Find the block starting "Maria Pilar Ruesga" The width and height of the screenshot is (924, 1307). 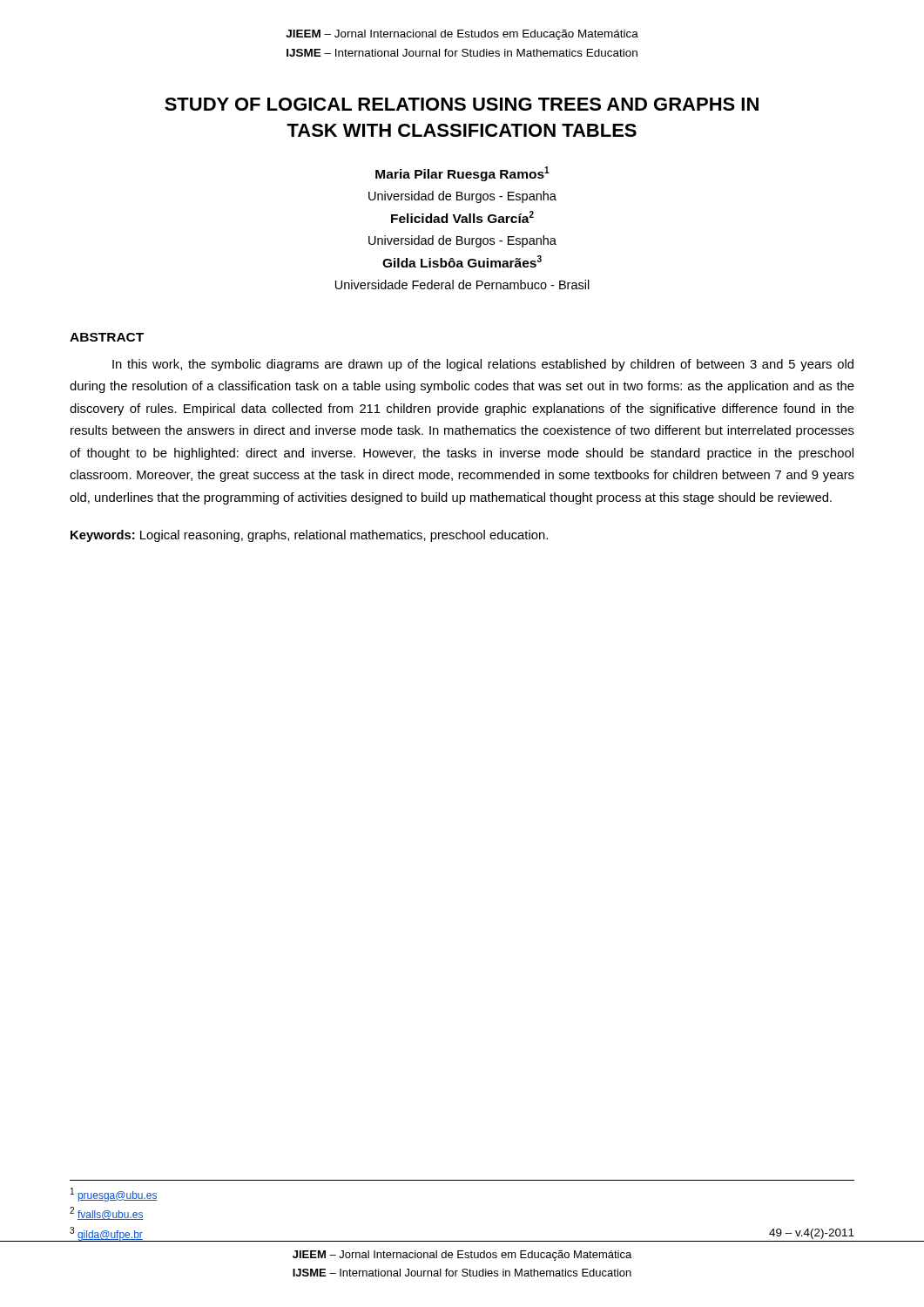pos(462,229)
